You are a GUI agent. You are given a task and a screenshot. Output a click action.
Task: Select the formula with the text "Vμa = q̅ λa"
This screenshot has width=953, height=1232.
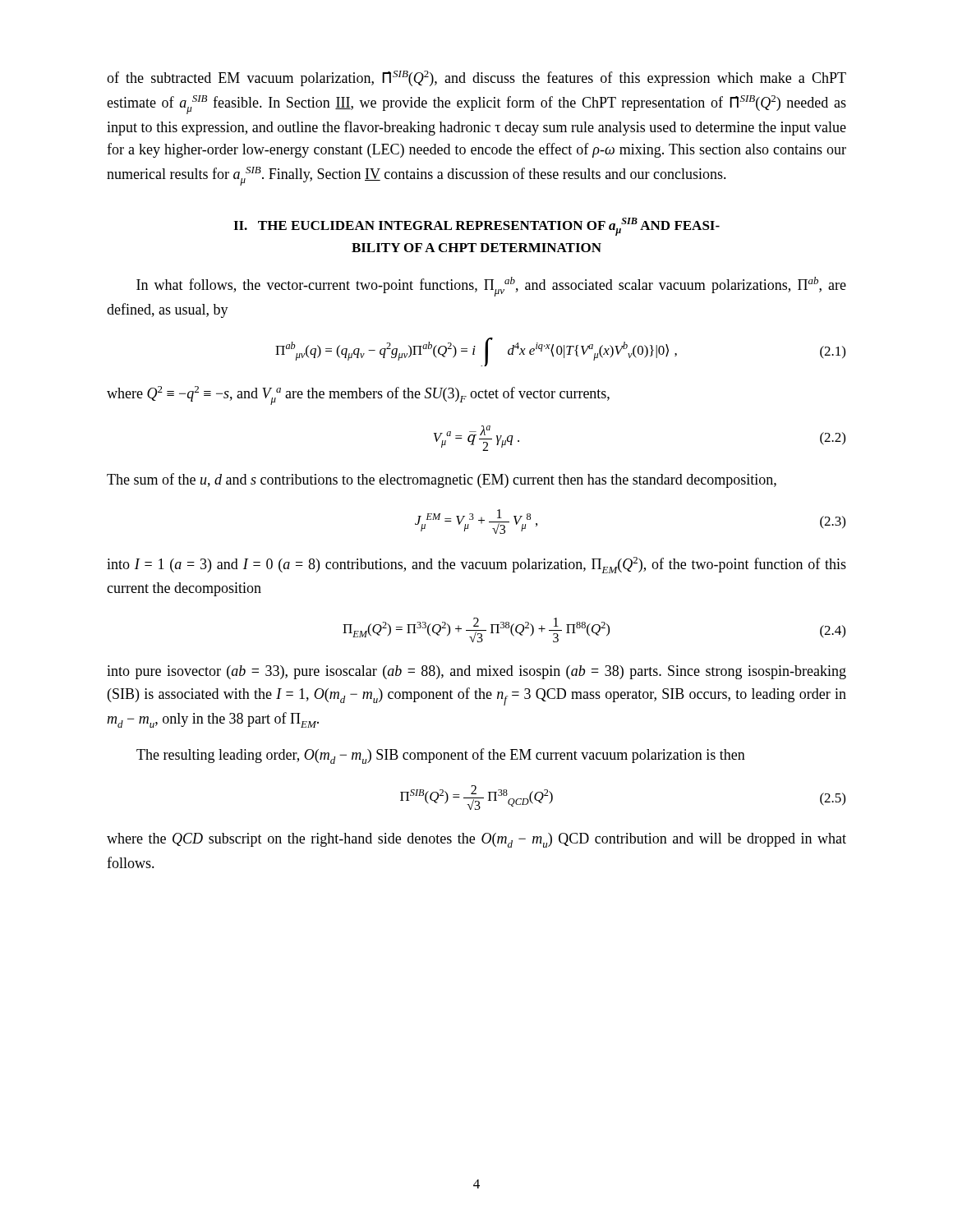476,438
